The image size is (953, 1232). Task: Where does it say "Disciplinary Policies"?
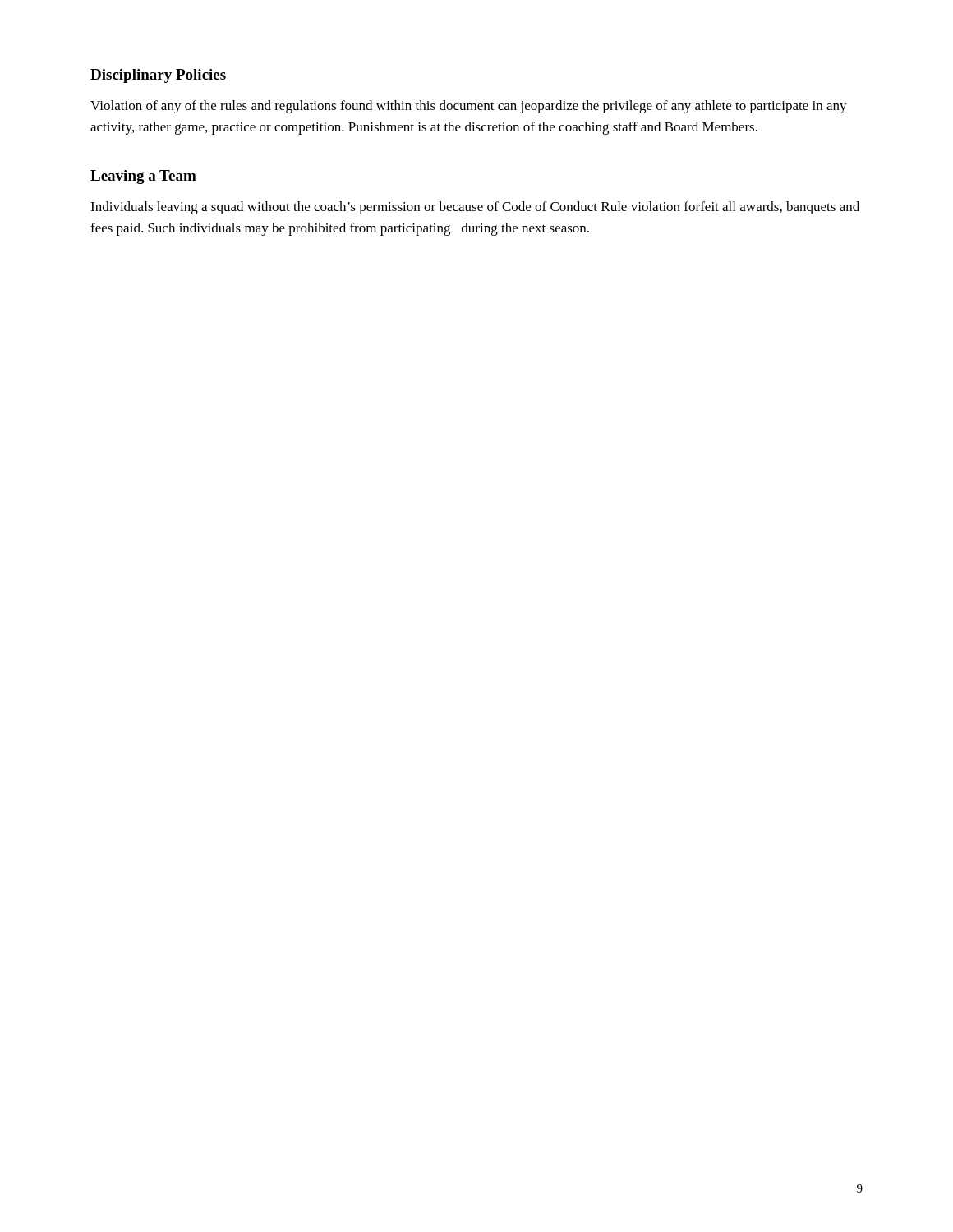point(158,74)
